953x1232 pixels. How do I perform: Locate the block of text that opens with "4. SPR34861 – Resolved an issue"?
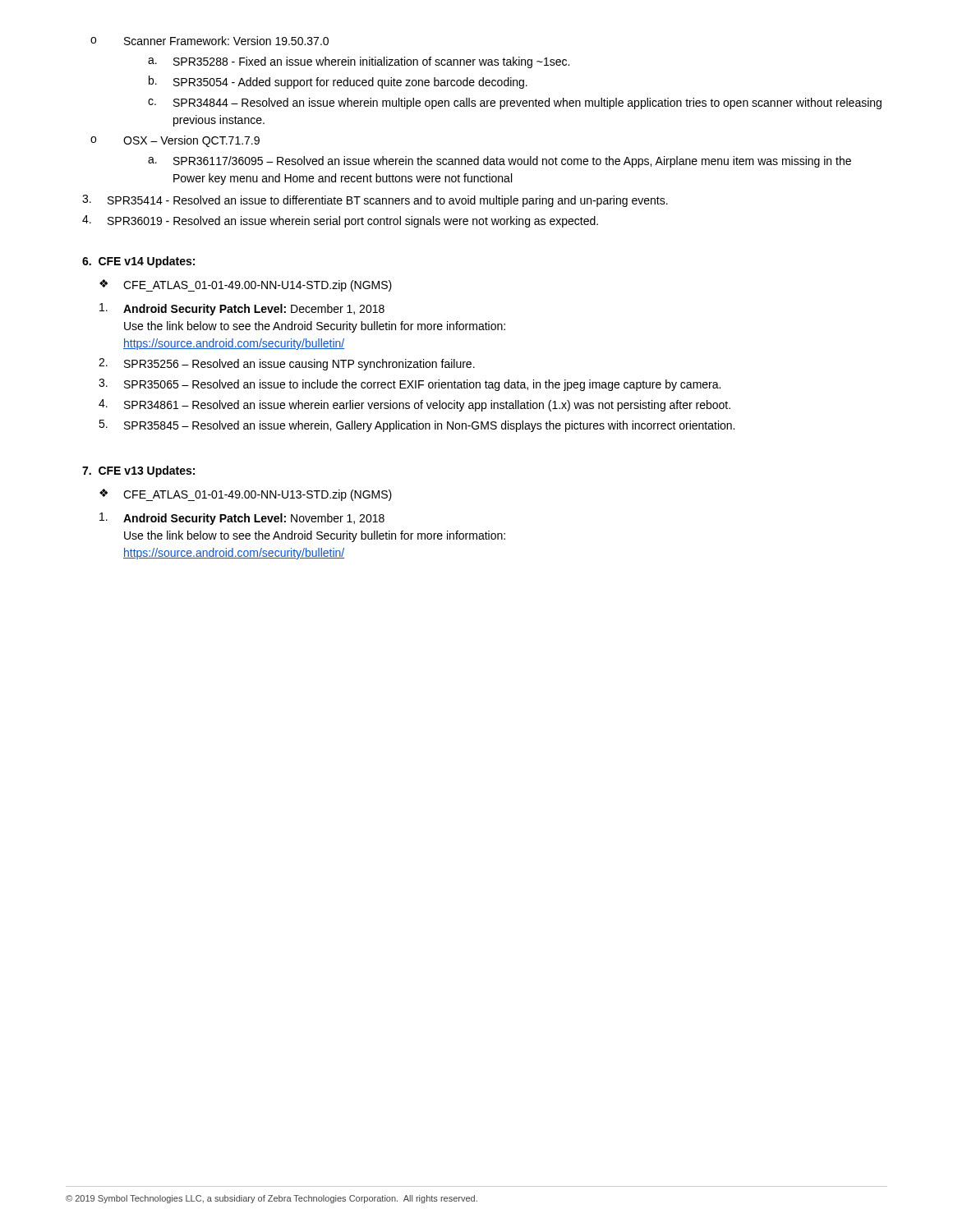[493, 405]
